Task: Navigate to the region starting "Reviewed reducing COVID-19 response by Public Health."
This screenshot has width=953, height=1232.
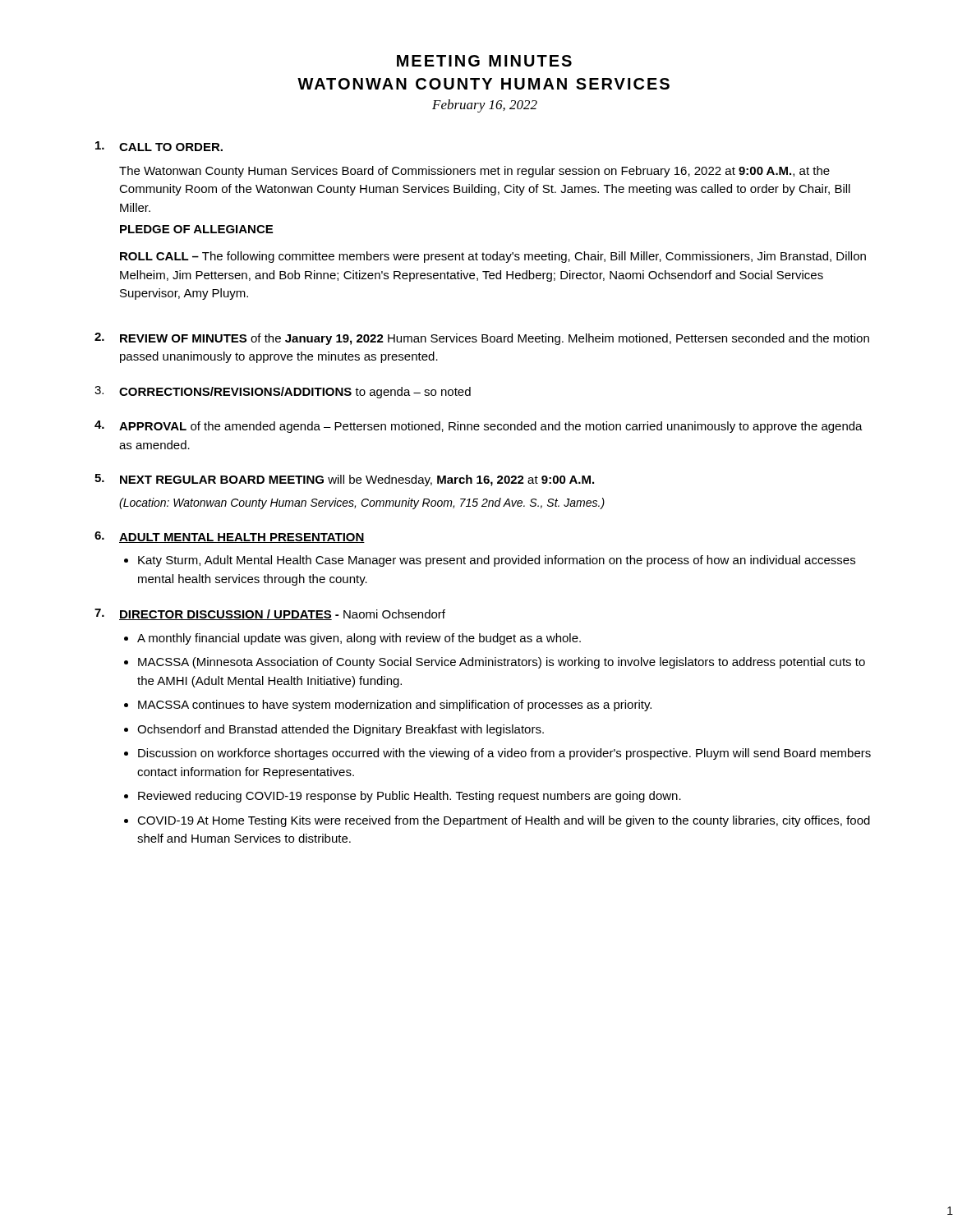Action: tap(409, 795)
